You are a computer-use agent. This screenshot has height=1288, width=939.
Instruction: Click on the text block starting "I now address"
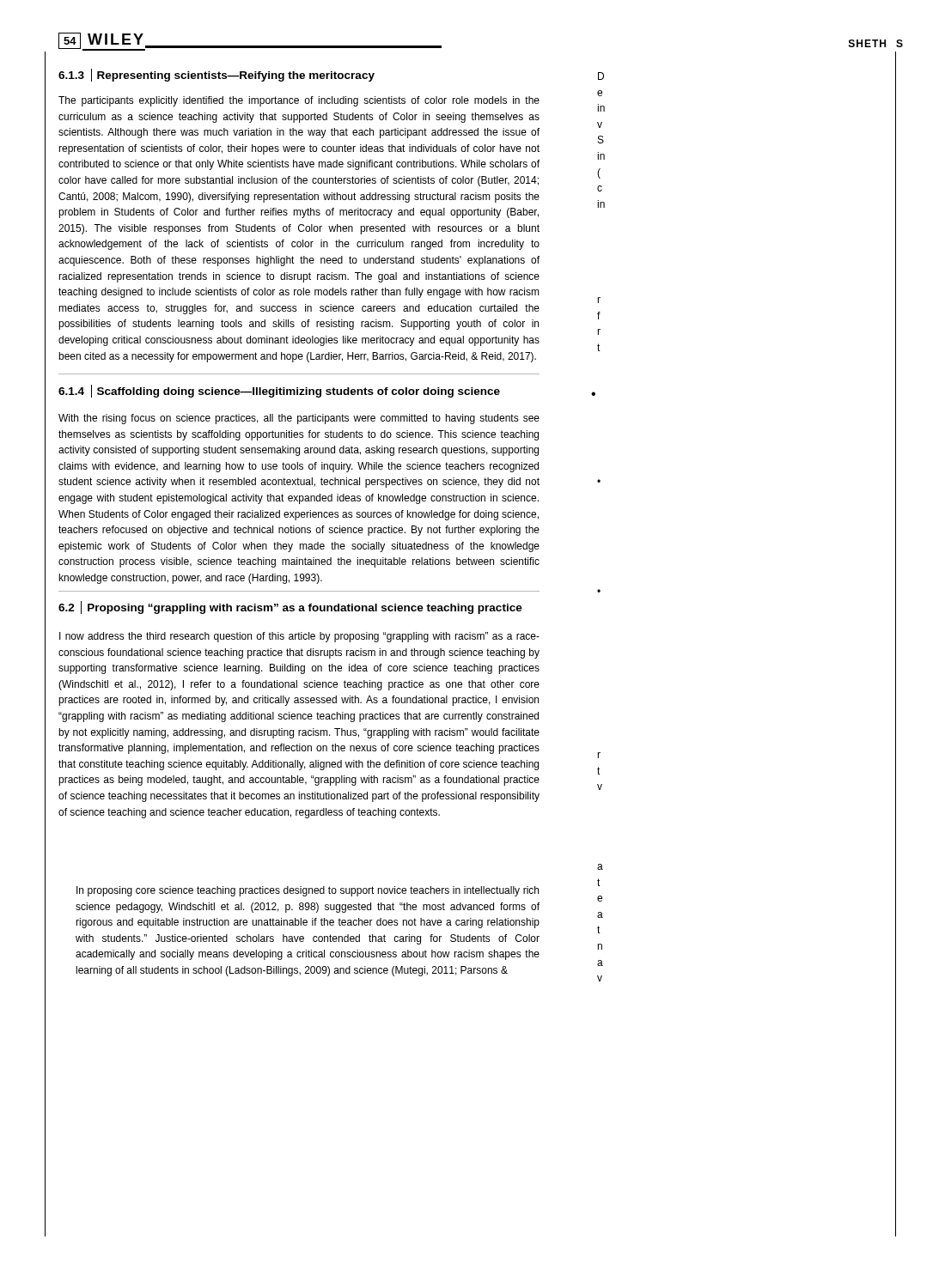click(299, 724)
